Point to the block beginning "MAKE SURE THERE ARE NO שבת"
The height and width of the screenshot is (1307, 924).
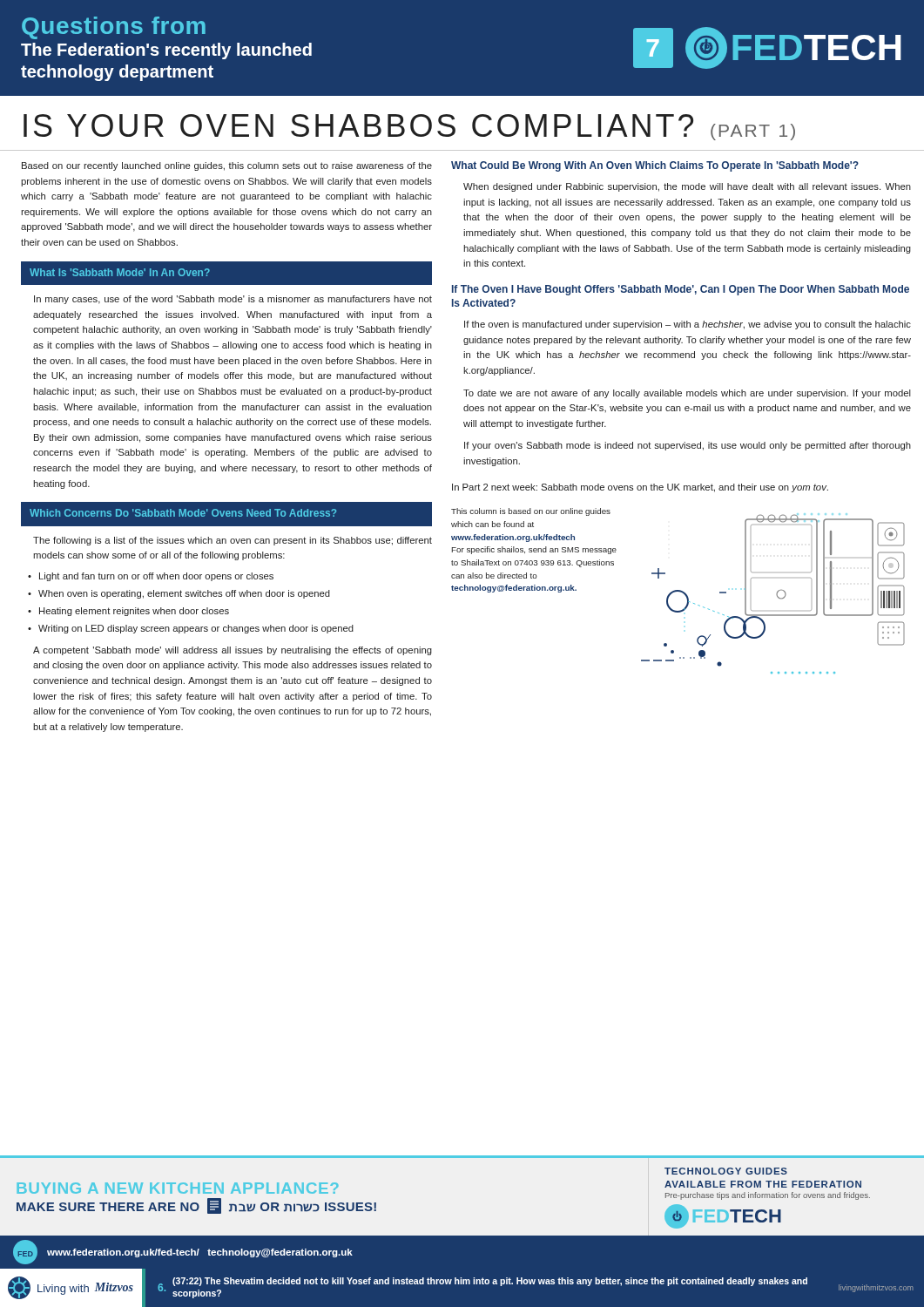197,1206
